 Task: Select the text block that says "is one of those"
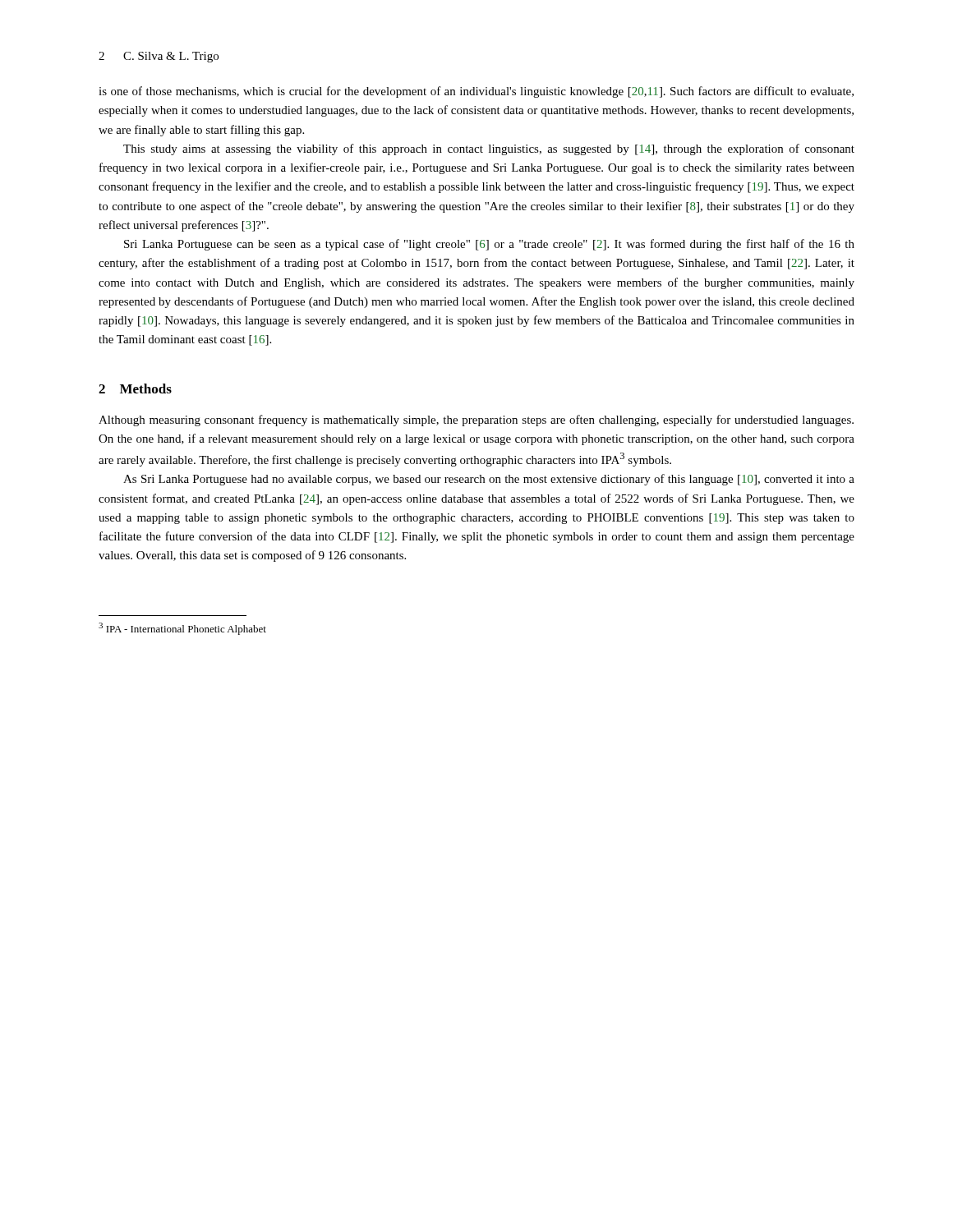pyautogui.click(x=476, y=111)
